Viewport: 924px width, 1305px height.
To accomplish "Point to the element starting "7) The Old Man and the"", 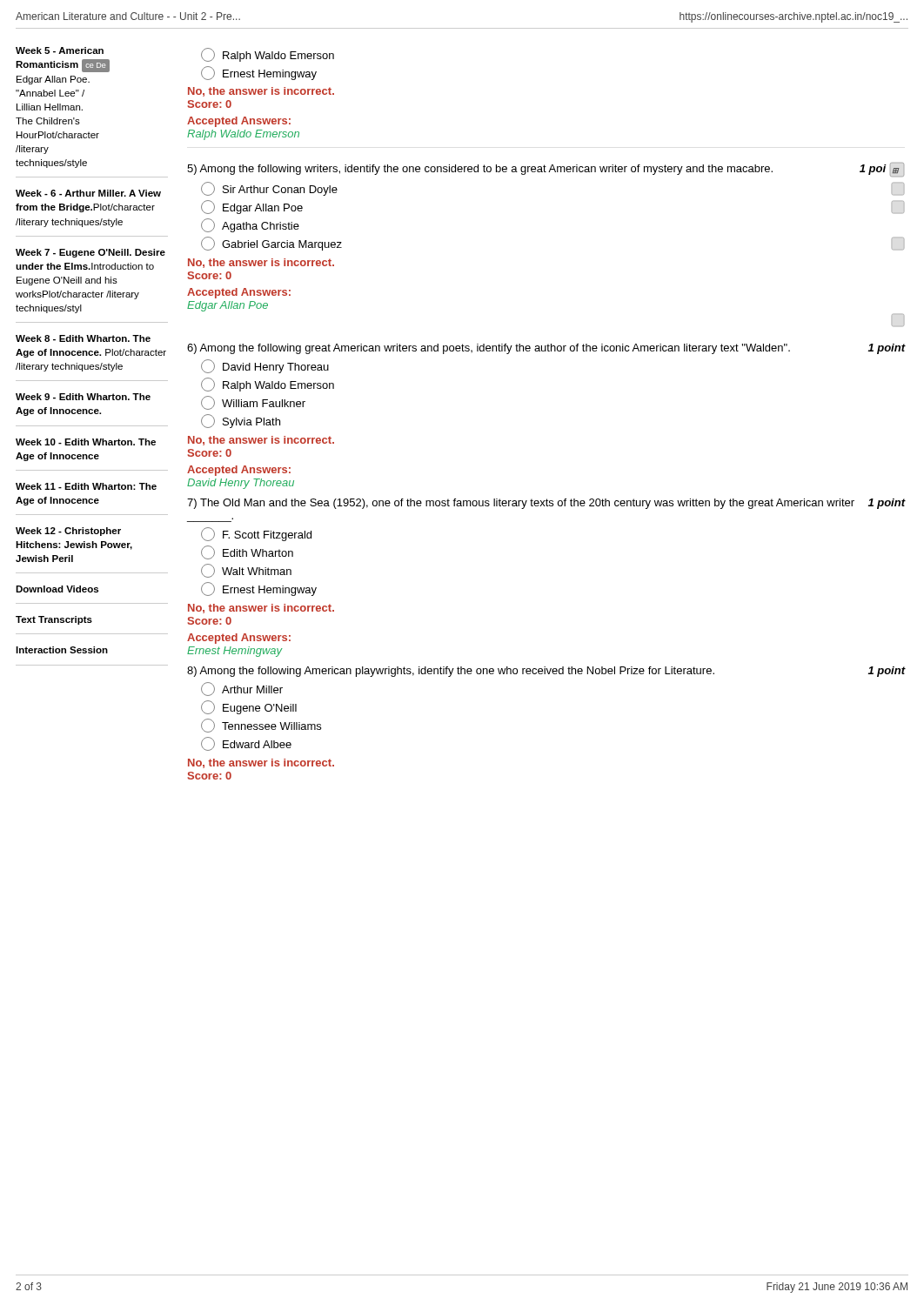I will point(546,509).
